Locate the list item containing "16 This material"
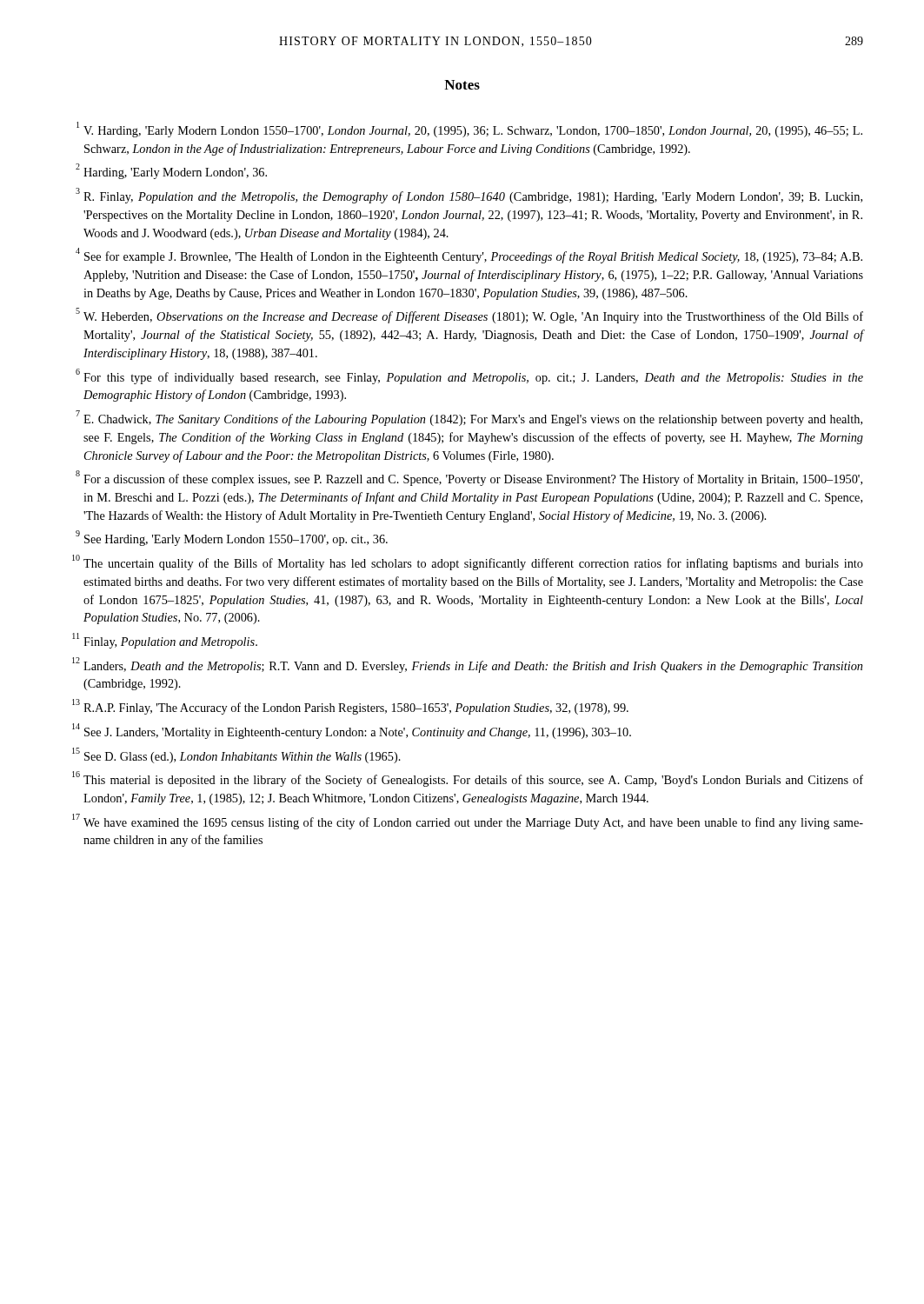This screenshot has width=924, height=1304. [462, 789]
